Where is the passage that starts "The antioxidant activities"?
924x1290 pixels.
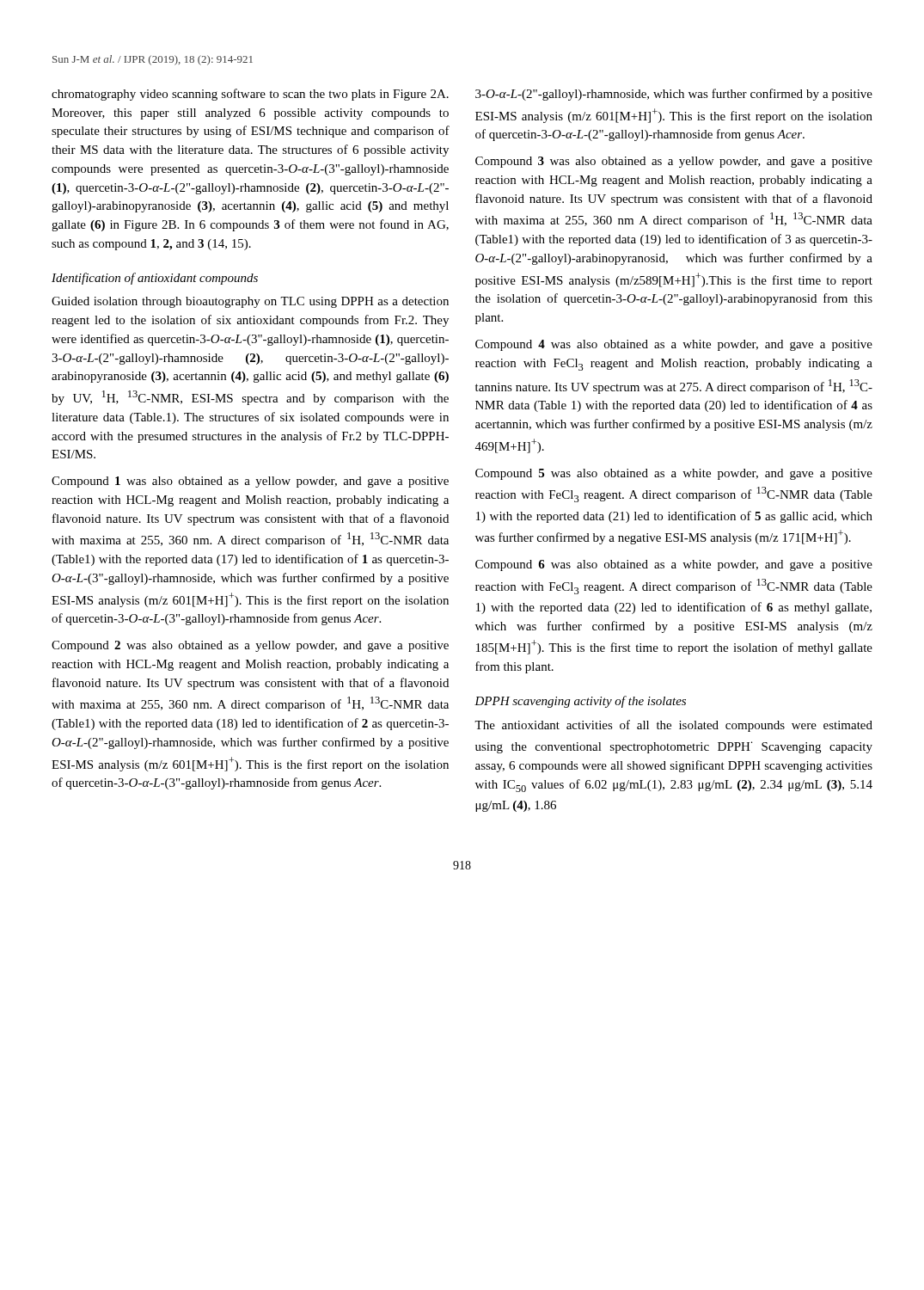click(674, 766)
